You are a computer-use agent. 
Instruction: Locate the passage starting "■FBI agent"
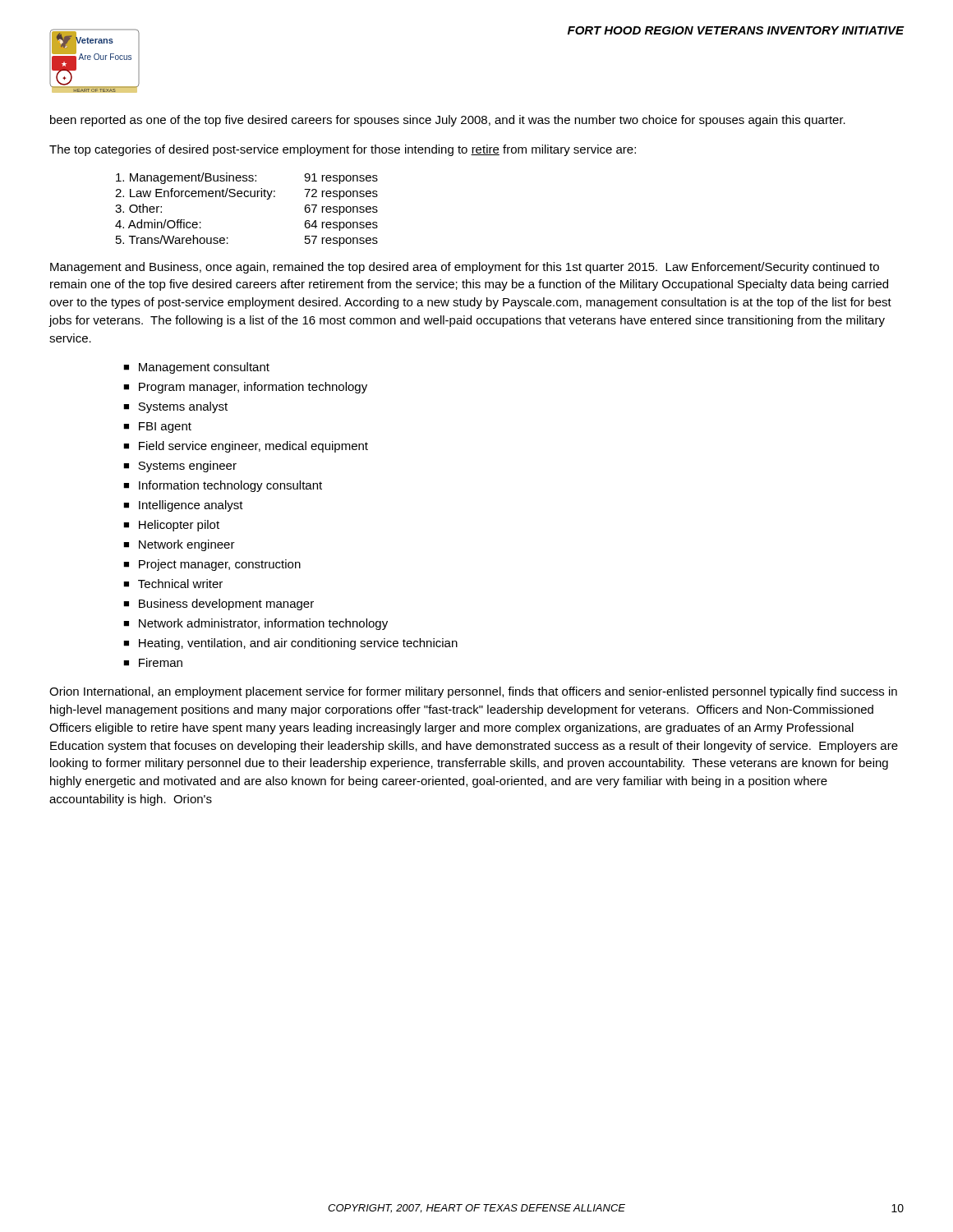(x=157, y=426)
